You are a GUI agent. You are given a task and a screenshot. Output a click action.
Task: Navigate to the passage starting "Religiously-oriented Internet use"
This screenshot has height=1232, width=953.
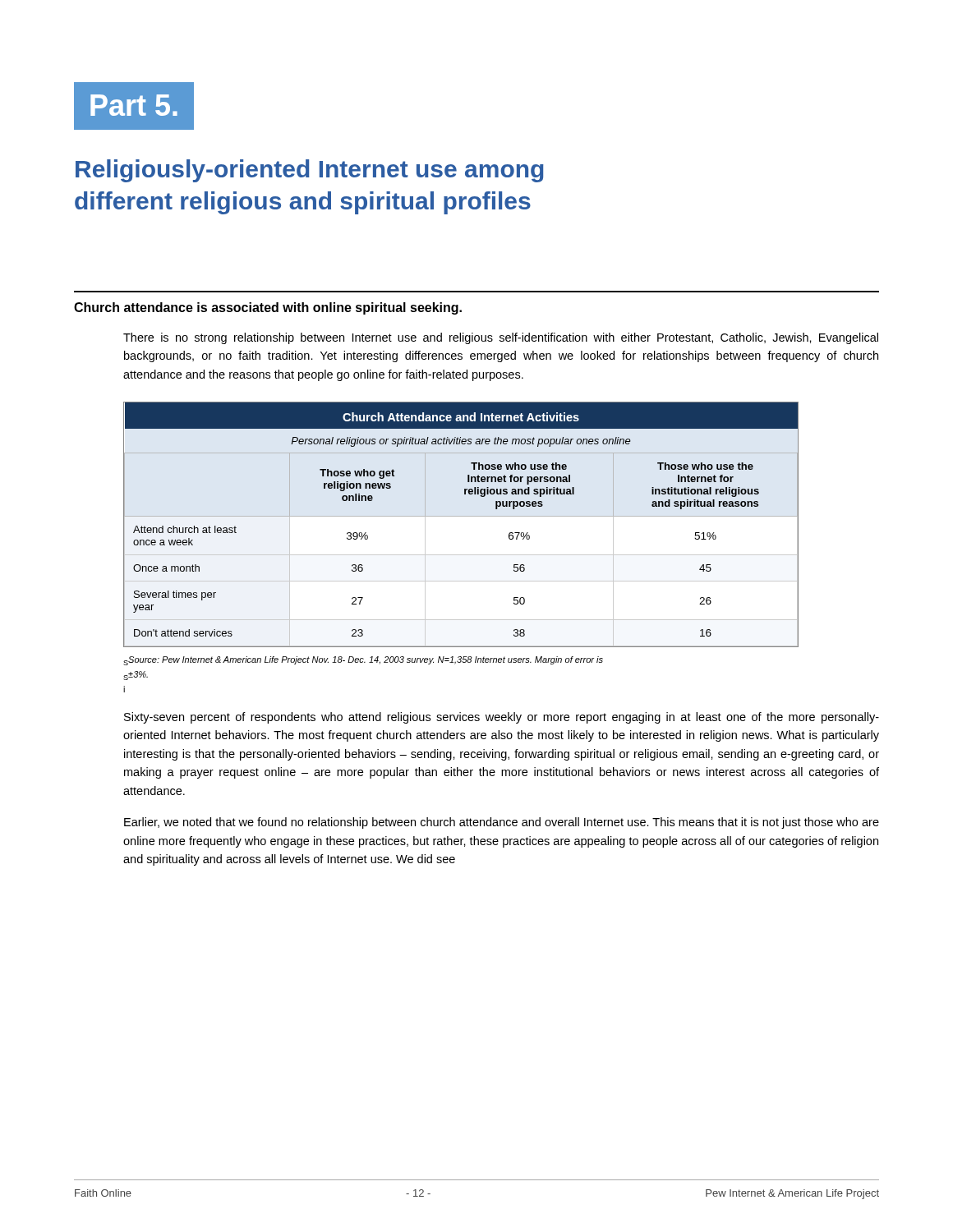click(476, 185)
